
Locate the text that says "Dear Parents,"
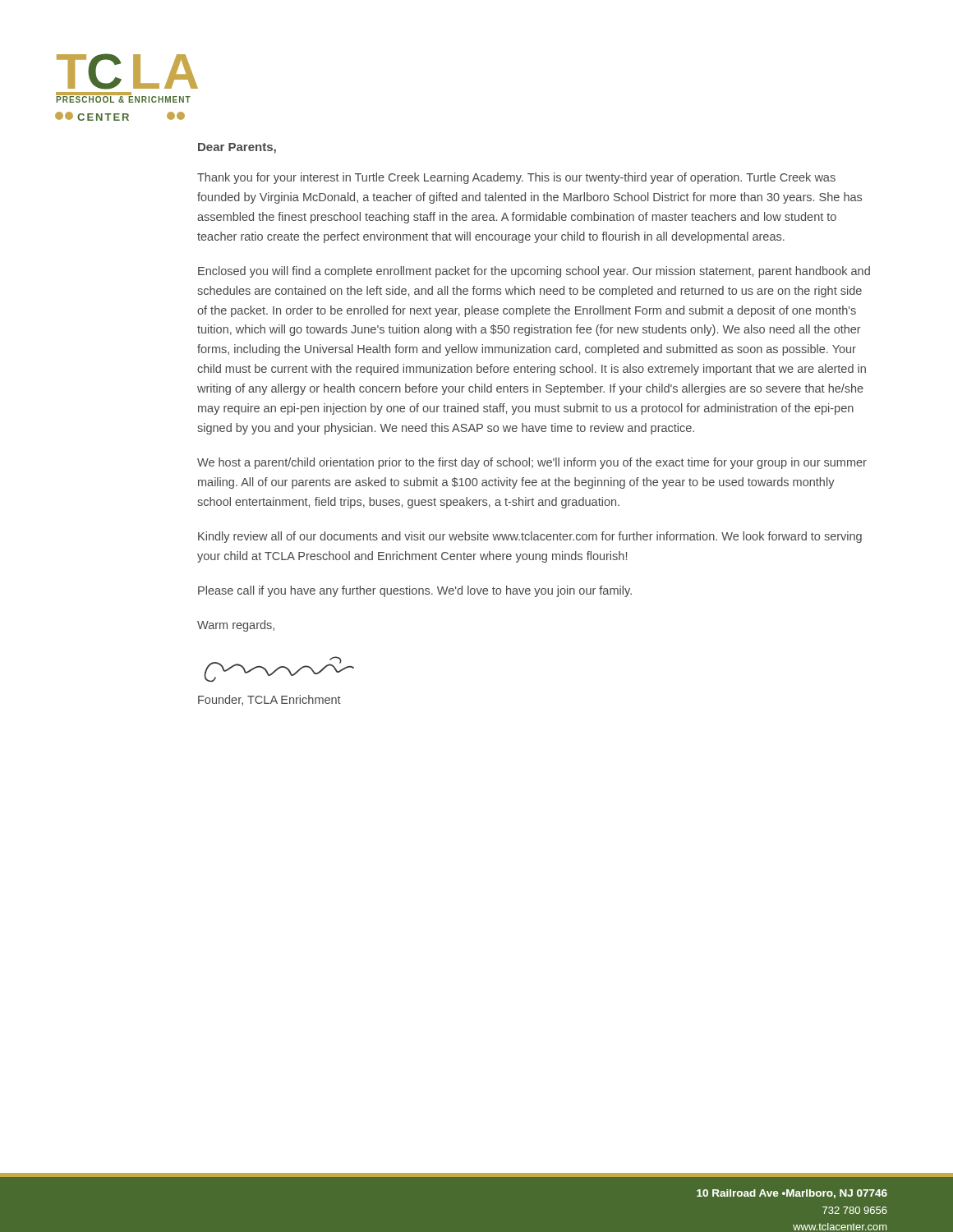pos(237,147)
